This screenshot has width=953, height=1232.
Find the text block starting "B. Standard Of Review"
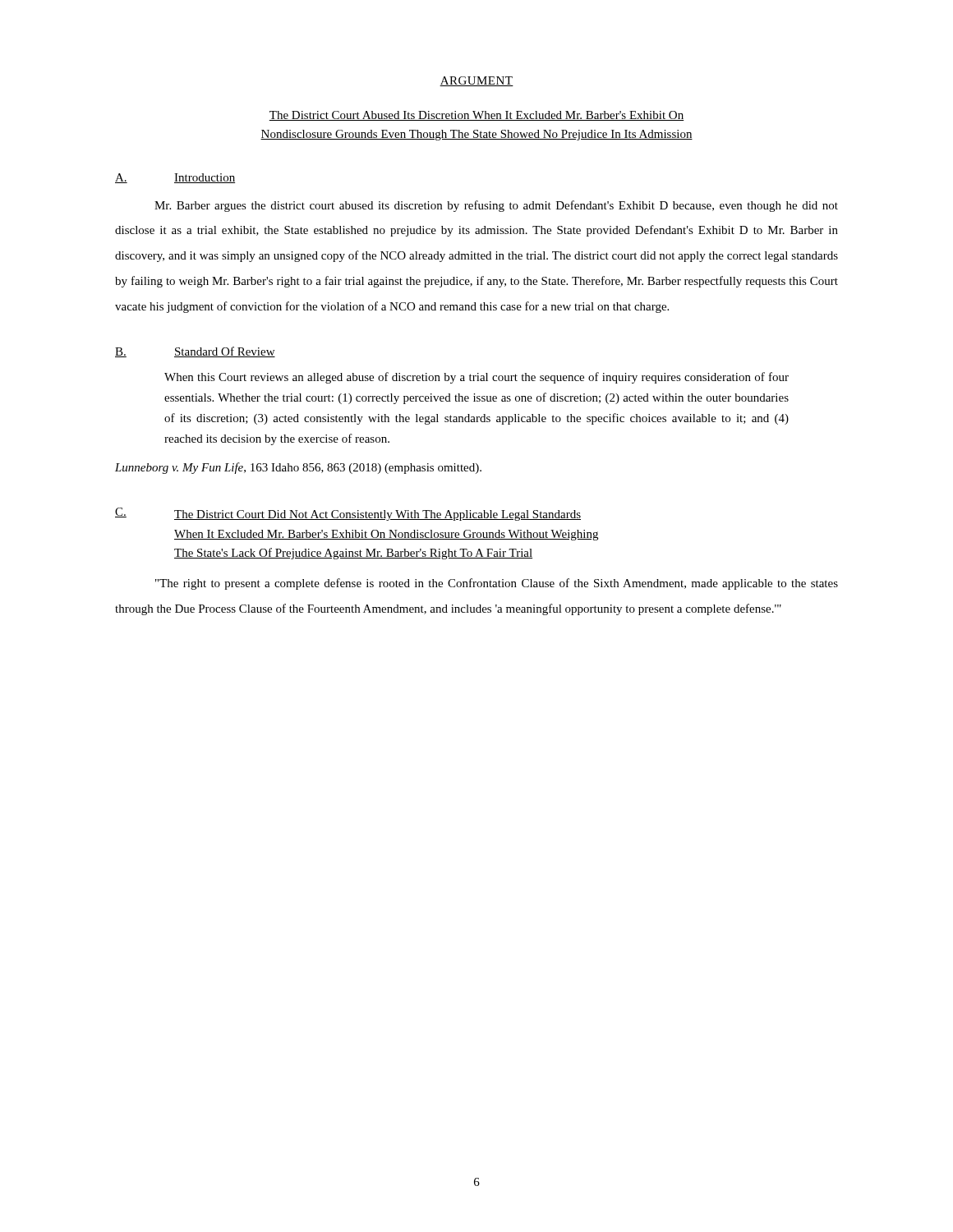195,352
